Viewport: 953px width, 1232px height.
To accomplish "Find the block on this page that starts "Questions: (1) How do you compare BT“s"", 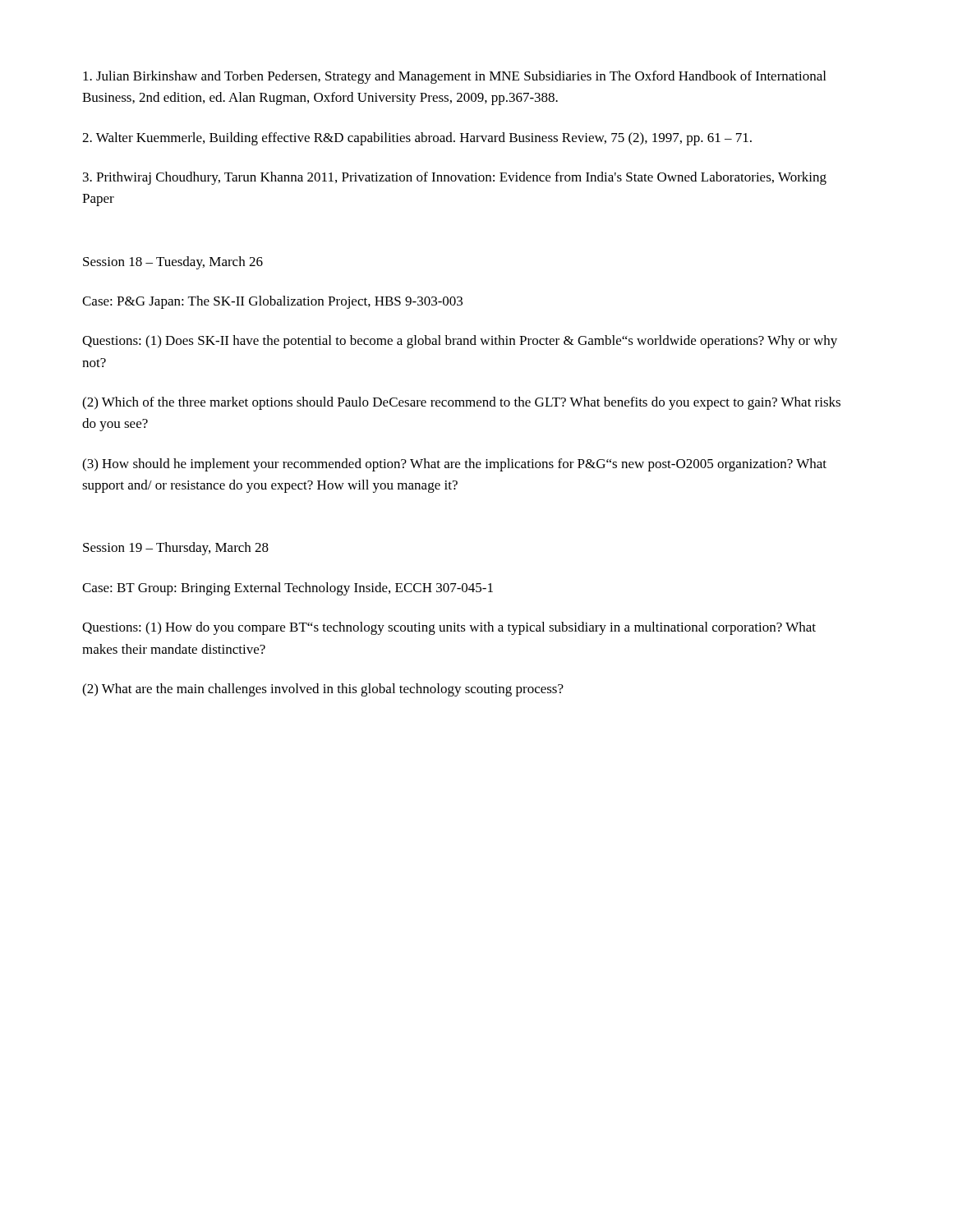I will pyautogui.click(x=449, y=638).
